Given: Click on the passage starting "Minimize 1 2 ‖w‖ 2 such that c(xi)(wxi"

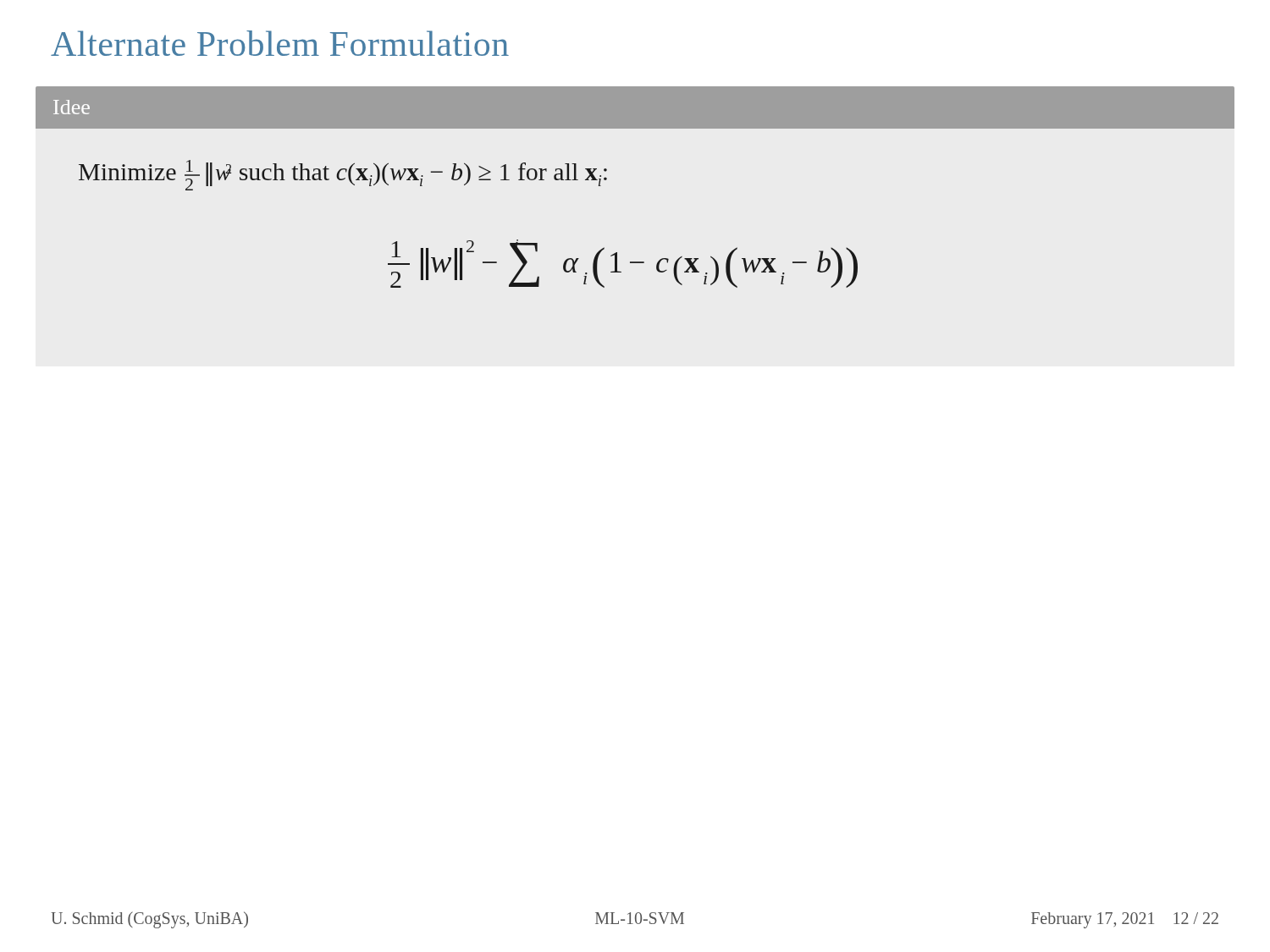Looking at the screenshot, I should (x=343, y=174).
